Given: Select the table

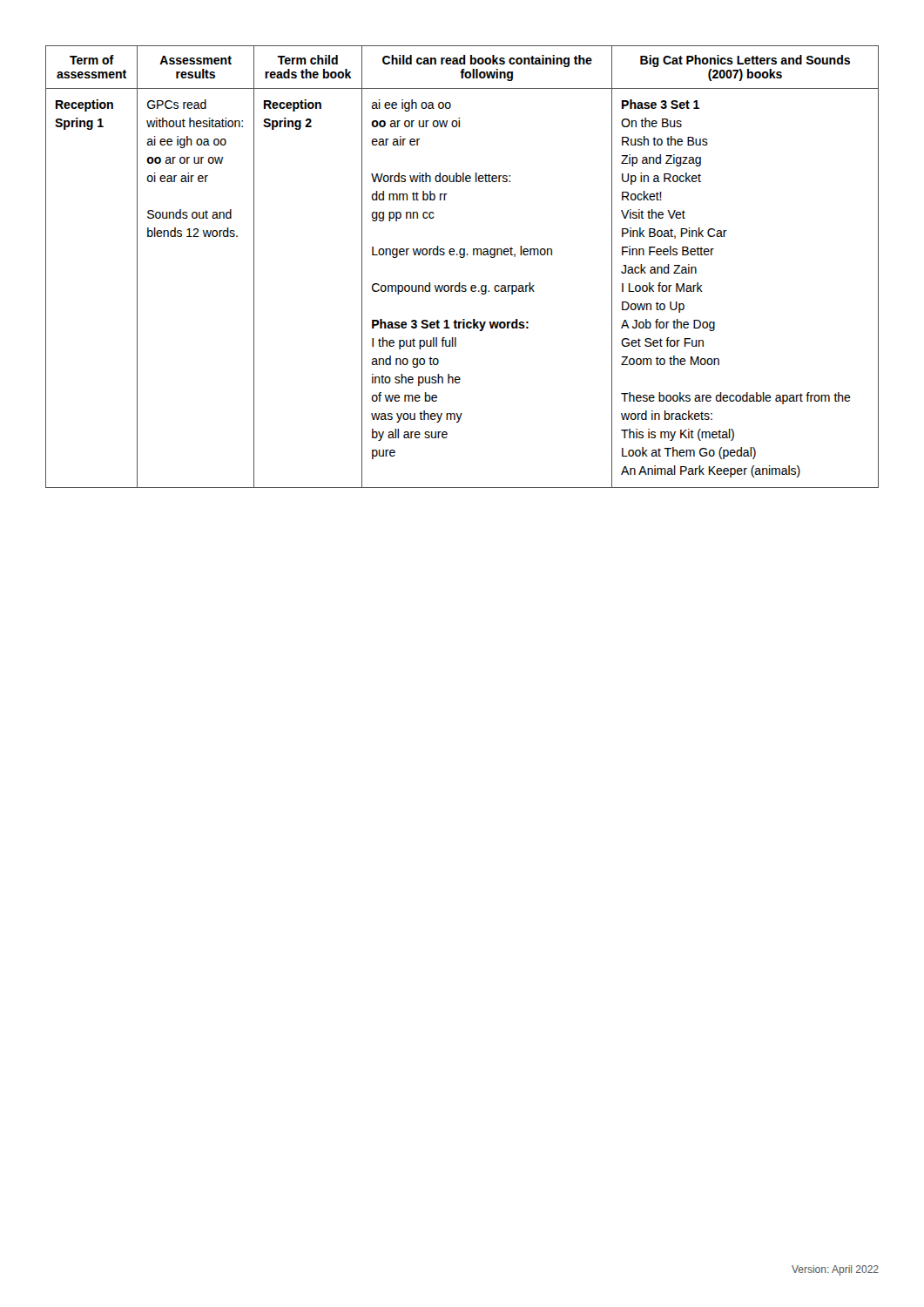Looking at the screenshot, I should [x=462, y=267].
